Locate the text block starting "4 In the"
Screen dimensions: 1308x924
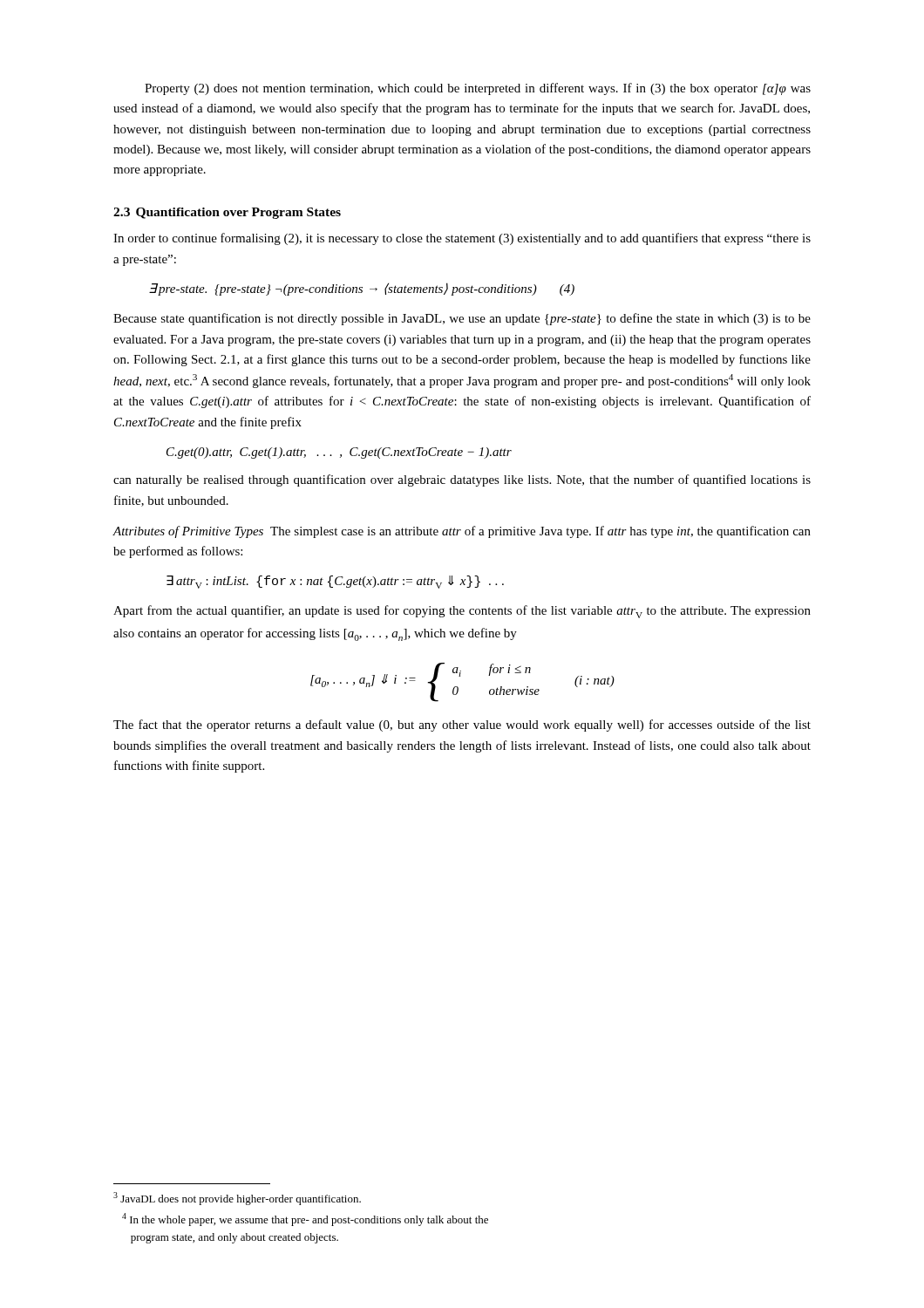305,1227
